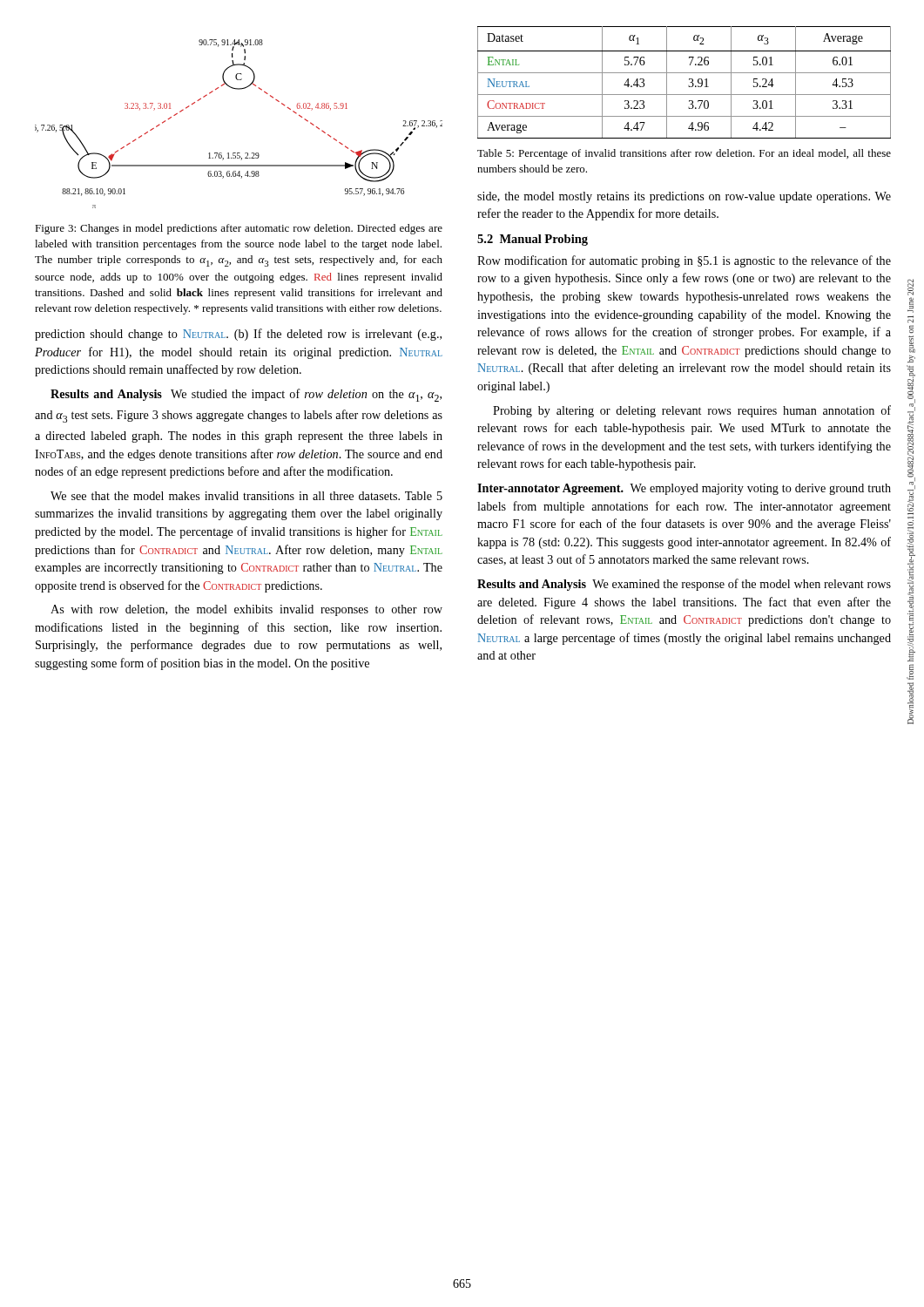This screenshot has height=1307, width=924.
Task: Point to the block beginning "Row modification for automatic probing in §5.1"
Action: (684, 362)
